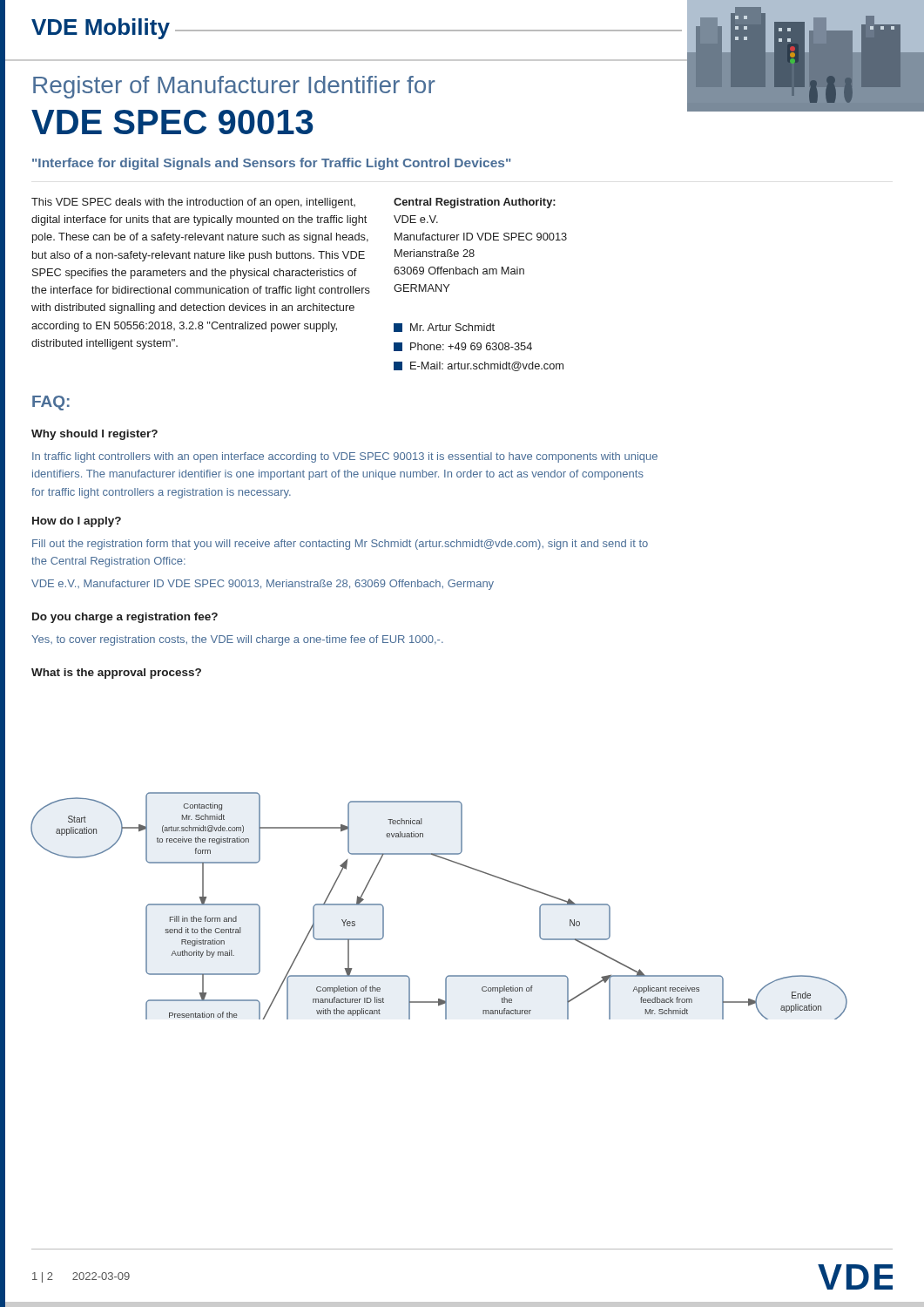The image size is (924, 1307).
Task: Find "Mr. Artur Schmidt" on this page
Action: click(444, 327)
